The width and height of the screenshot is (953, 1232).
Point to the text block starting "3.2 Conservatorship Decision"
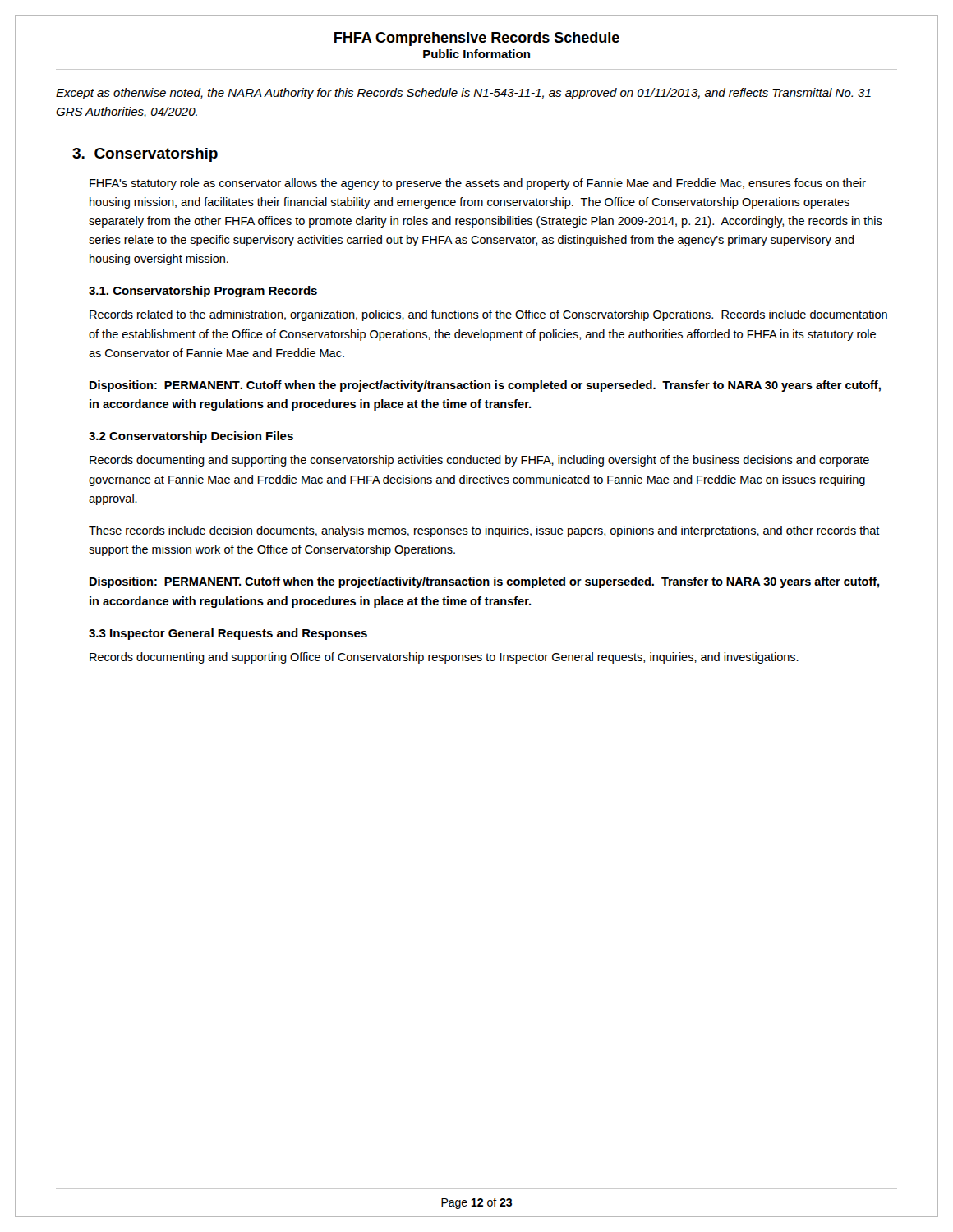coord(191,436)
